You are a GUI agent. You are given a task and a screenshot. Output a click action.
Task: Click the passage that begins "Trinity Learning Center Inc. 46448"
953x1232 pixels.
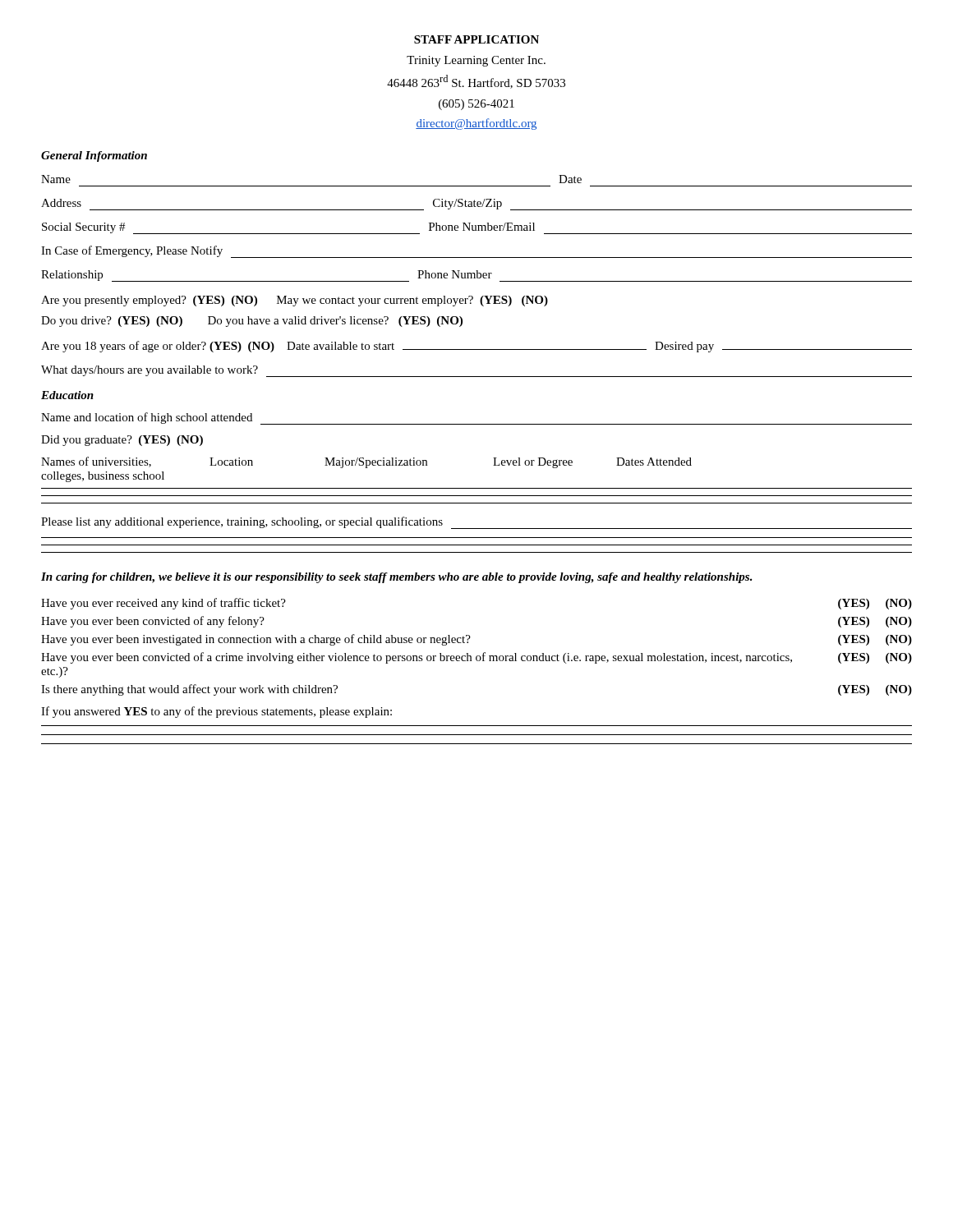pyautogui.click(x=476, y=92)
